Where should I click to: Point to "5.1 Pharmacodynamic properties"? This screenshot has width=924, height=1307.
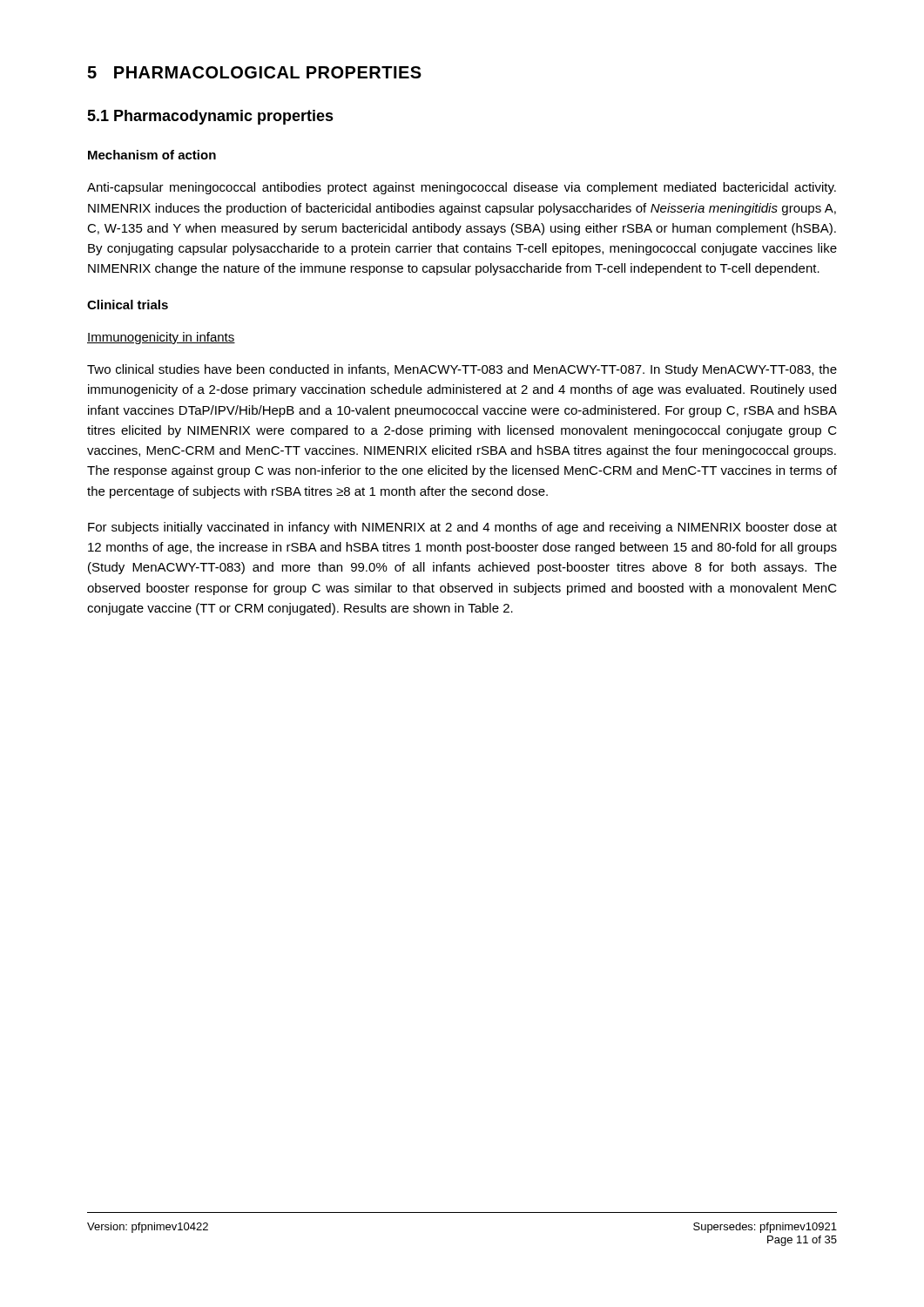pos(210,117)
